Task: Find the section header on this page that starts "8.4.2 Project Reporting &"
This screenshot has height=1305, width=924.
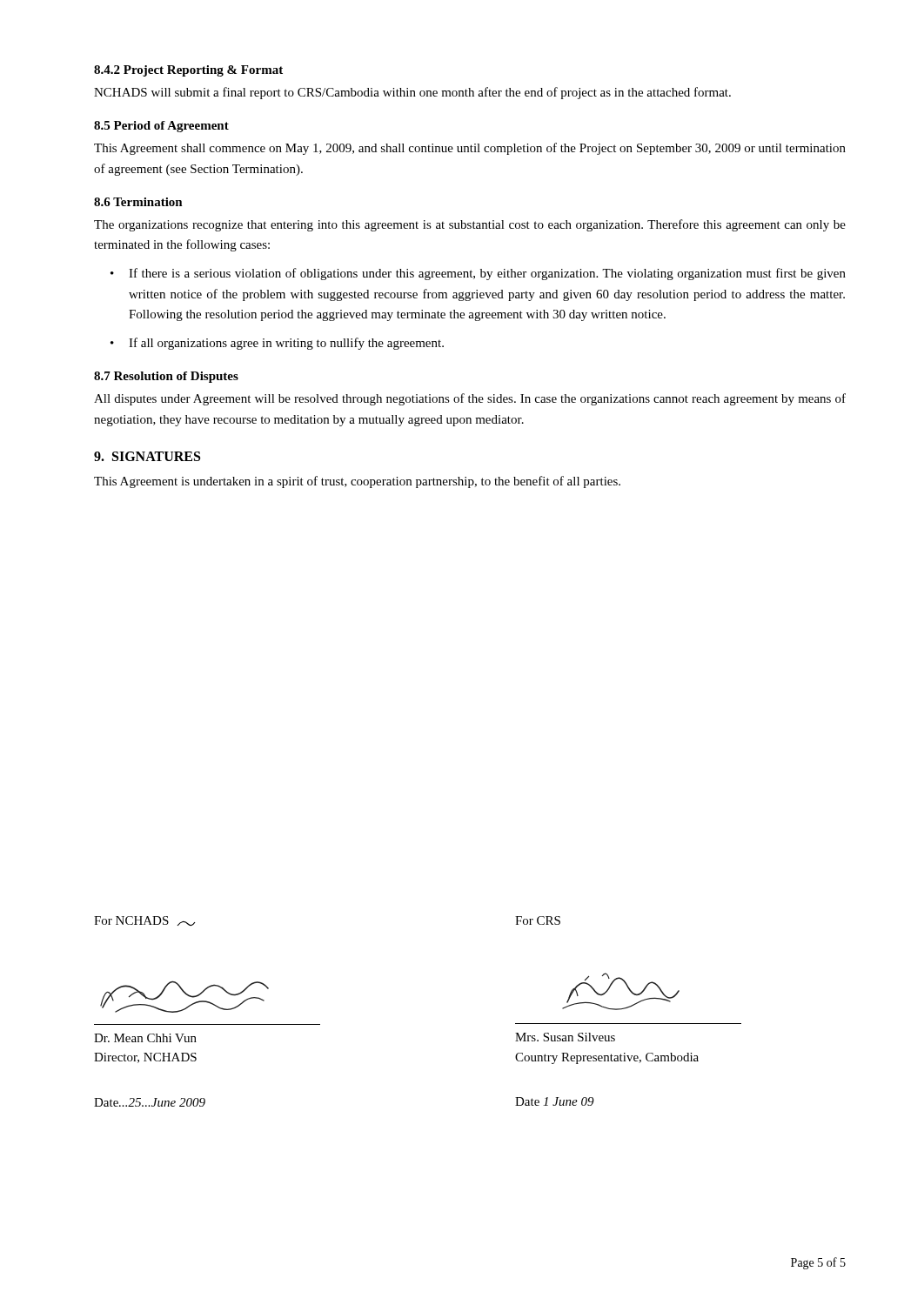Action: tap(188, 70)
